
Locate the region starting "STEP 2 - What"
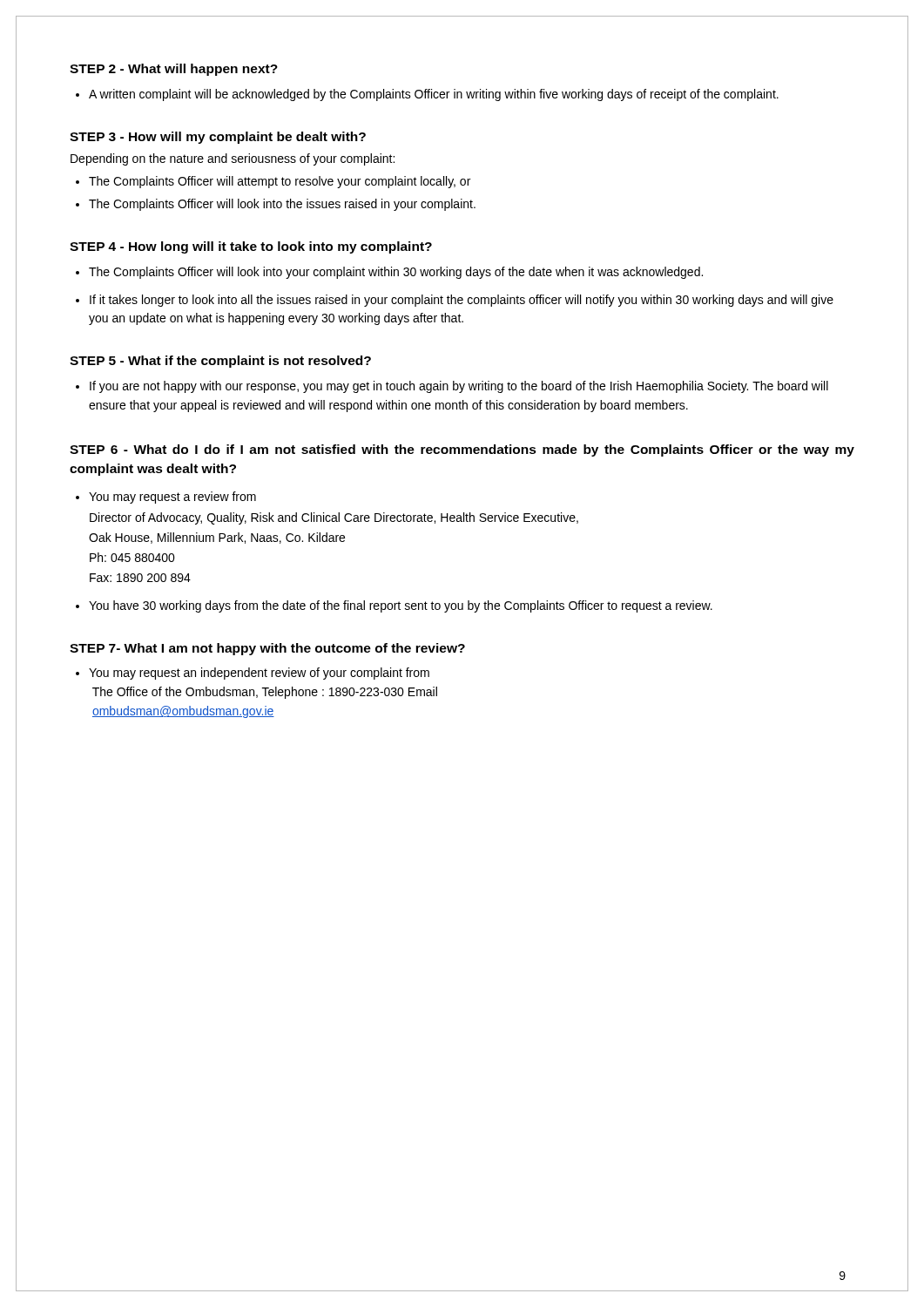pyautogui.click(x=174, y=68)
